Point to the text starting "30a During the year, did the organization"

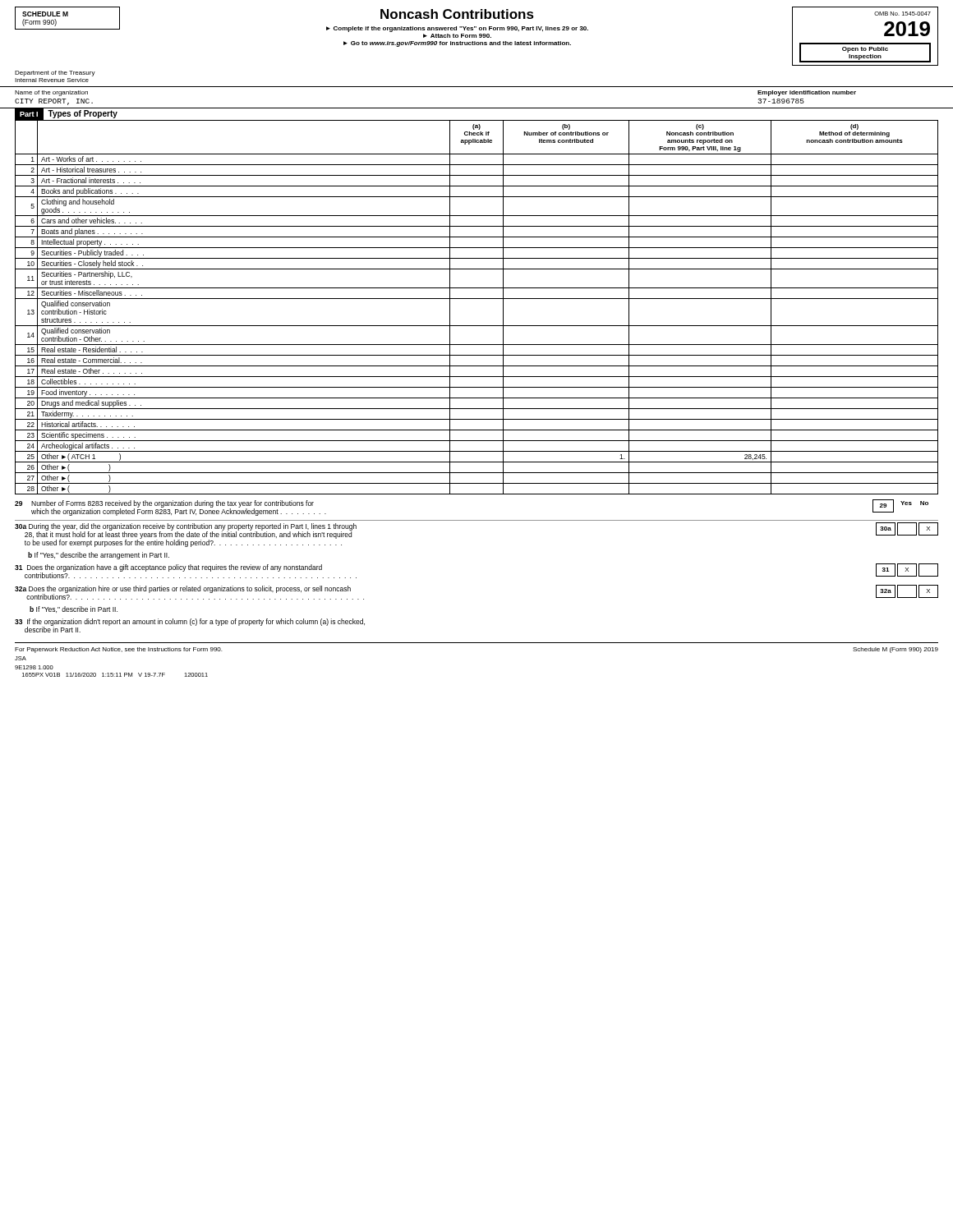pos(476,534)
